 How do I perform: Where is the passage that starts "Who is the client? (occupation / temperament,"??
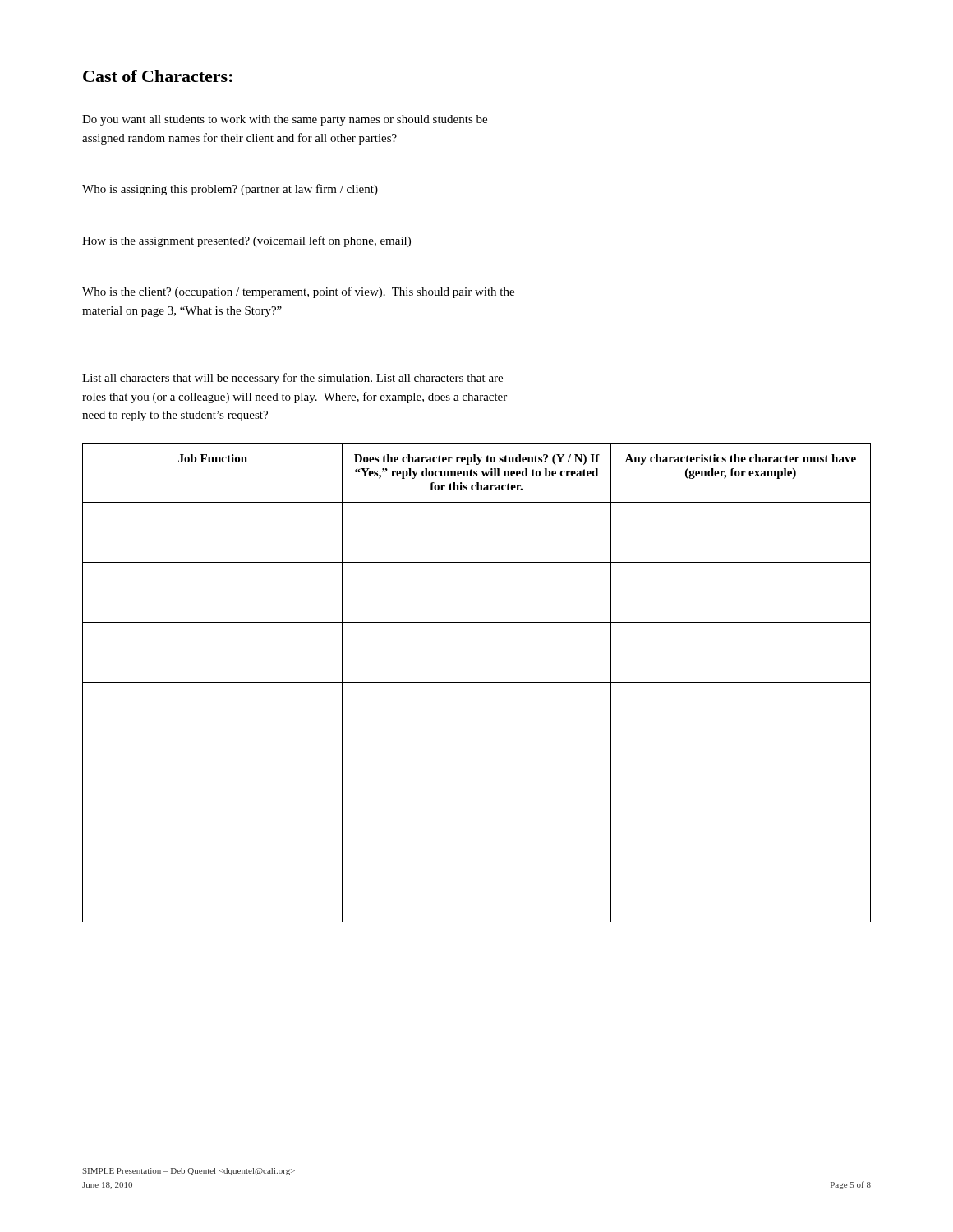pos(298,301)
